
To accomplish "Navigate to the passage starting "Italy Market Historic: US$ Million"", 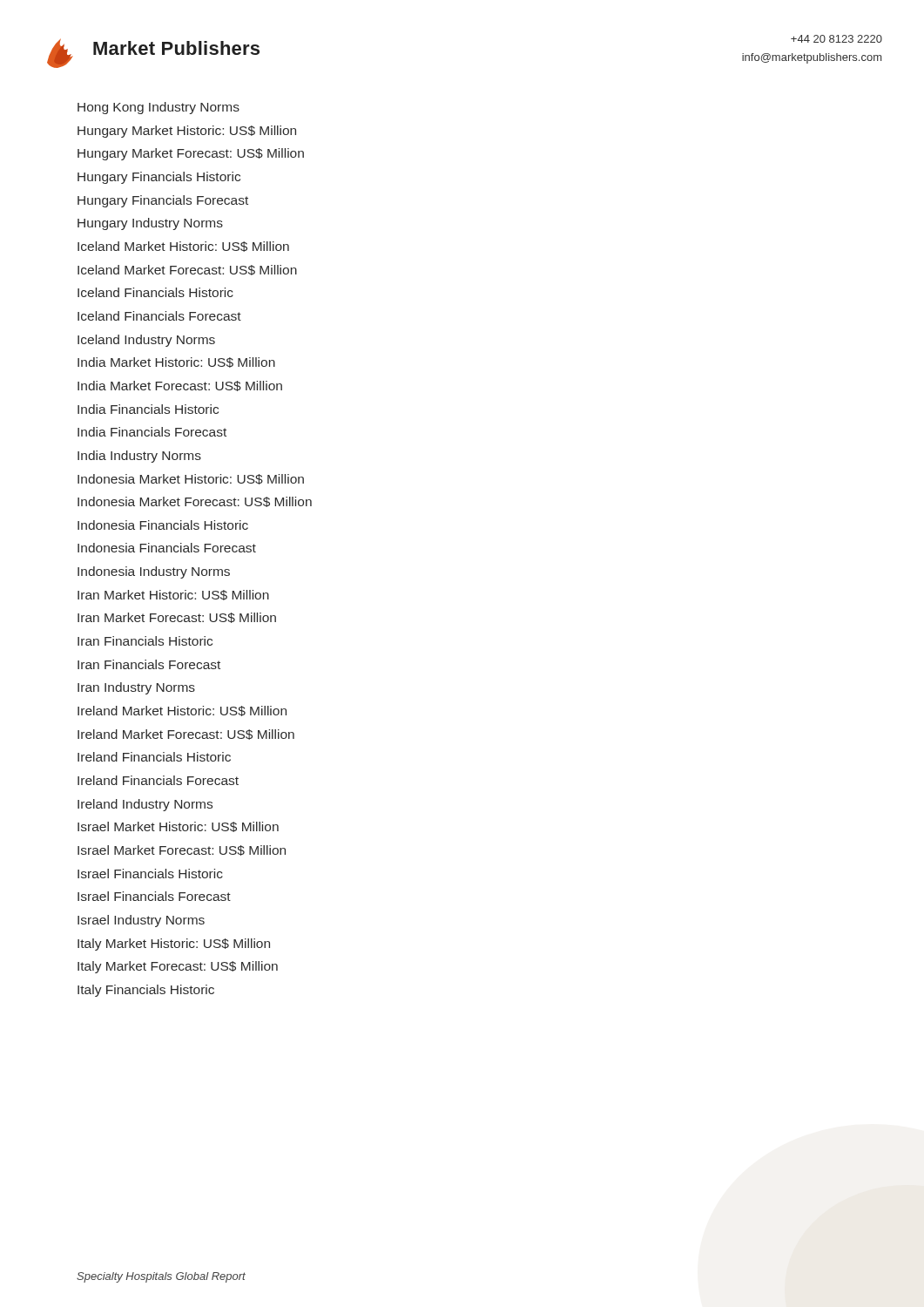I will [x=174, y=943].
